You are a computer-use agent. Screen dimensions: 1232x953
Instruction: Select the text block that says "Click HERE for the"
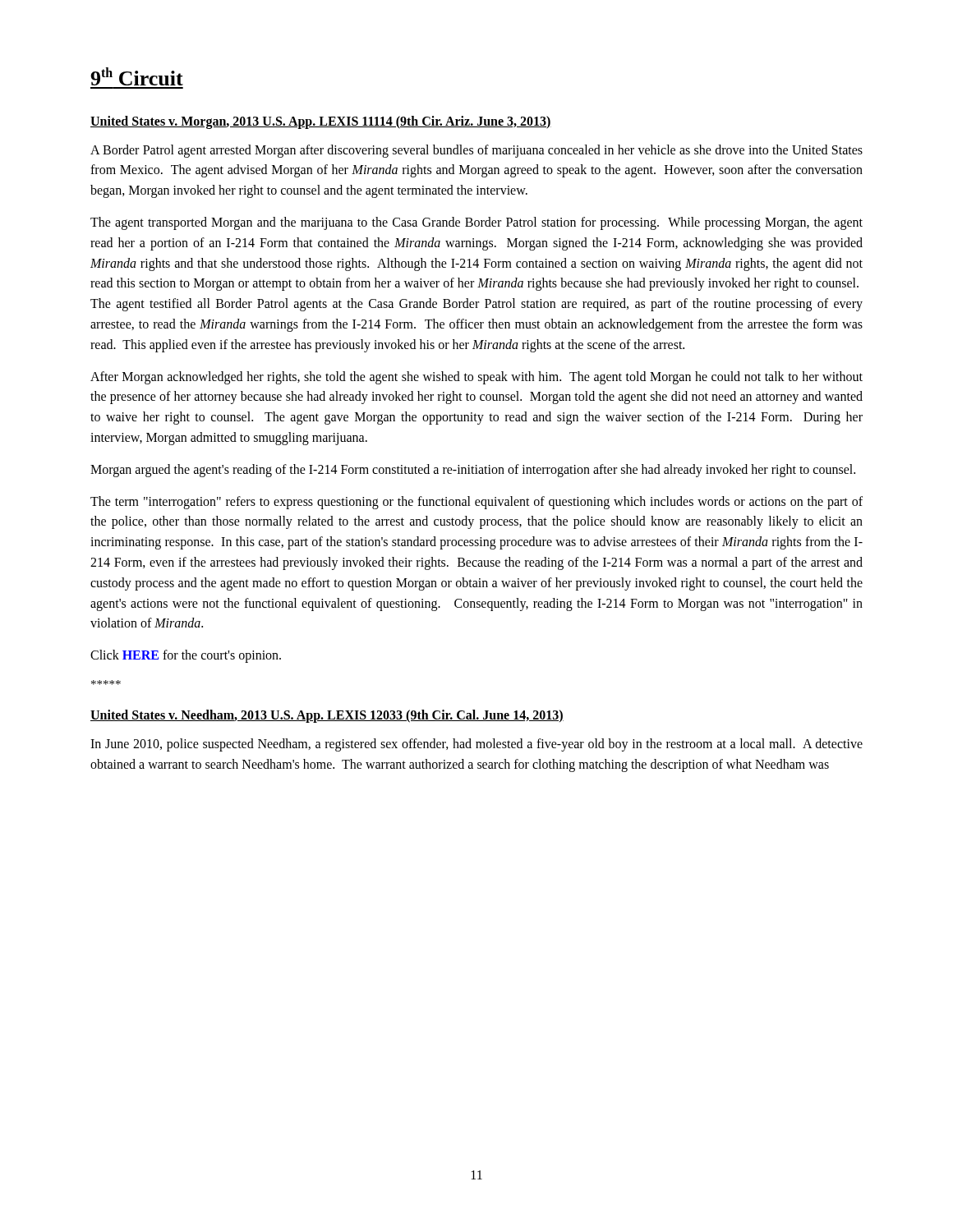tap(186, 656)
